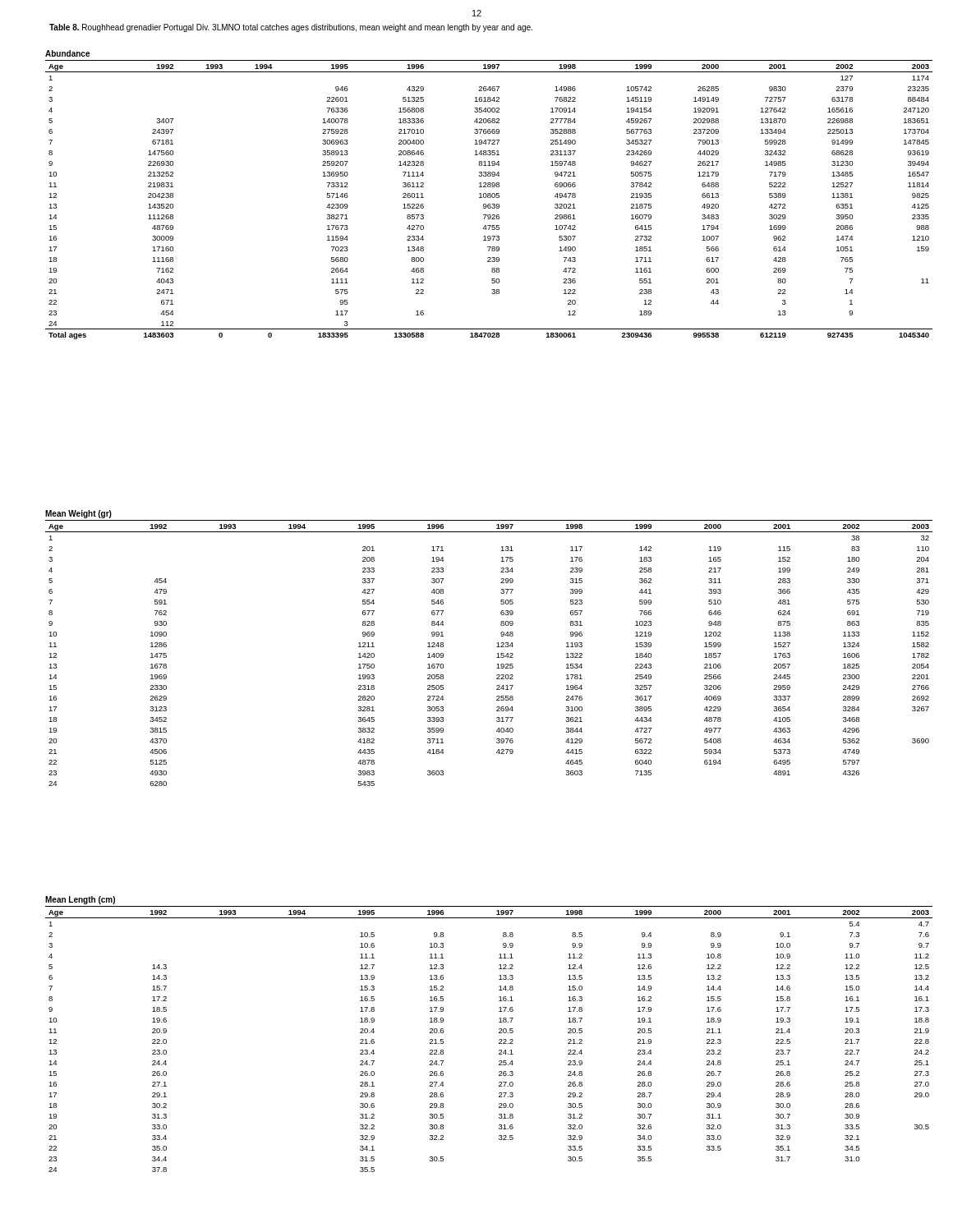Select the table that reads "Total ages"

489,195
